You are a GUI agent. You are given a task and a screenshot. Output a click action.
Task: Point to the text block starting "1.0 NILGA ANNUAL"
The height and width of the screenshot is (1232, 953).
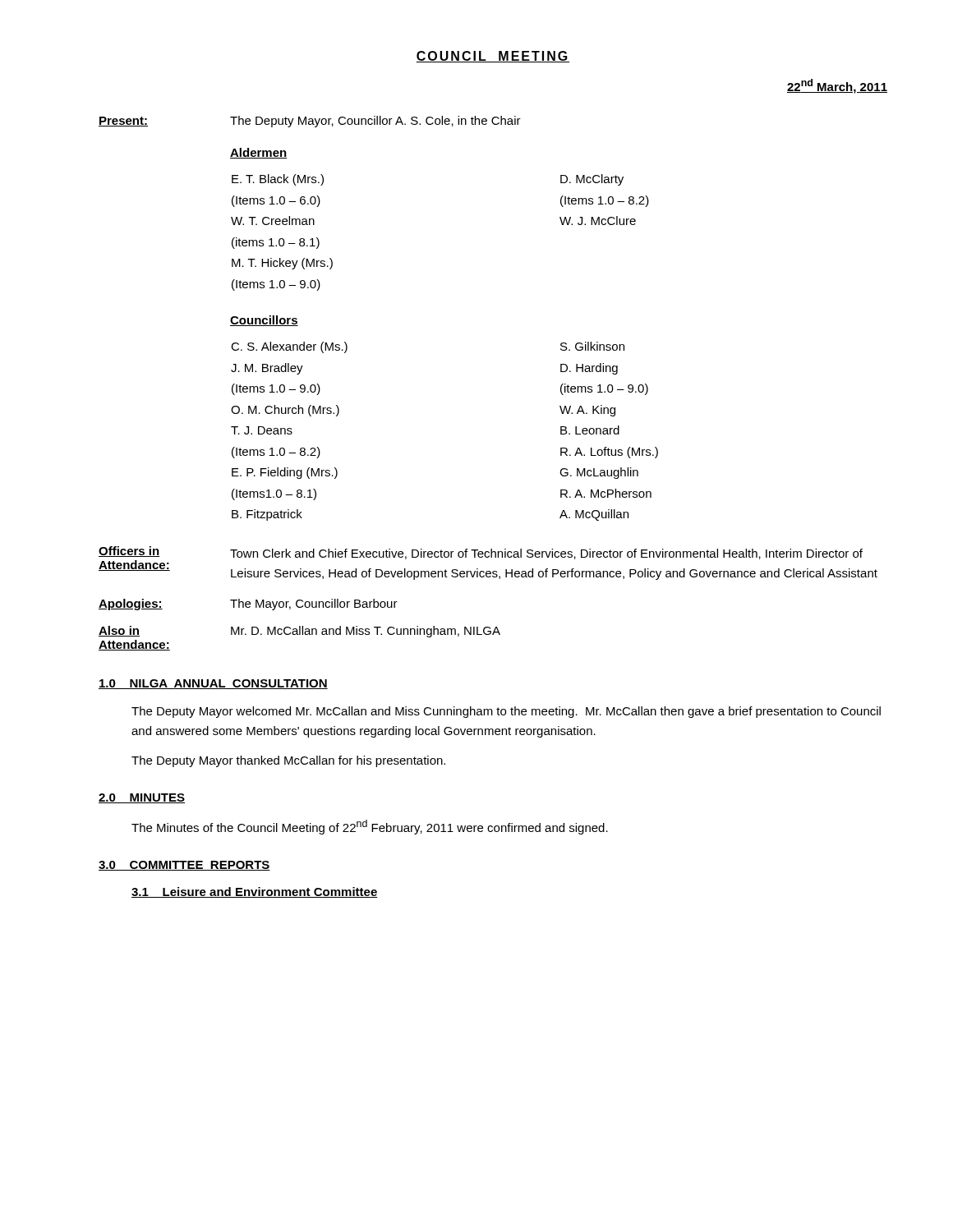point(213,683)
